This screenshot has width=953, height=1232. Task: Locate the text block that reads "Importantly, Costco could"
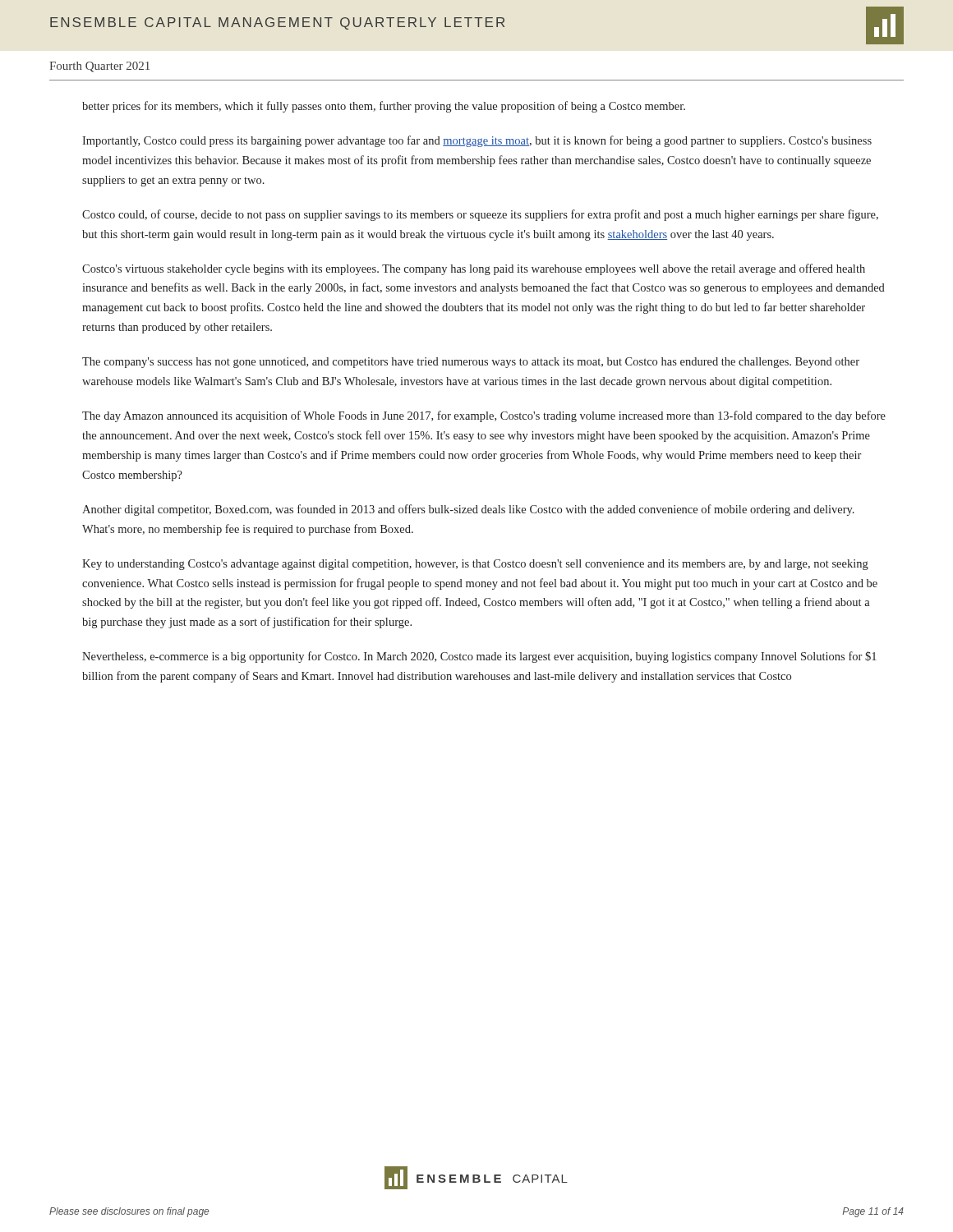(477, 160)
